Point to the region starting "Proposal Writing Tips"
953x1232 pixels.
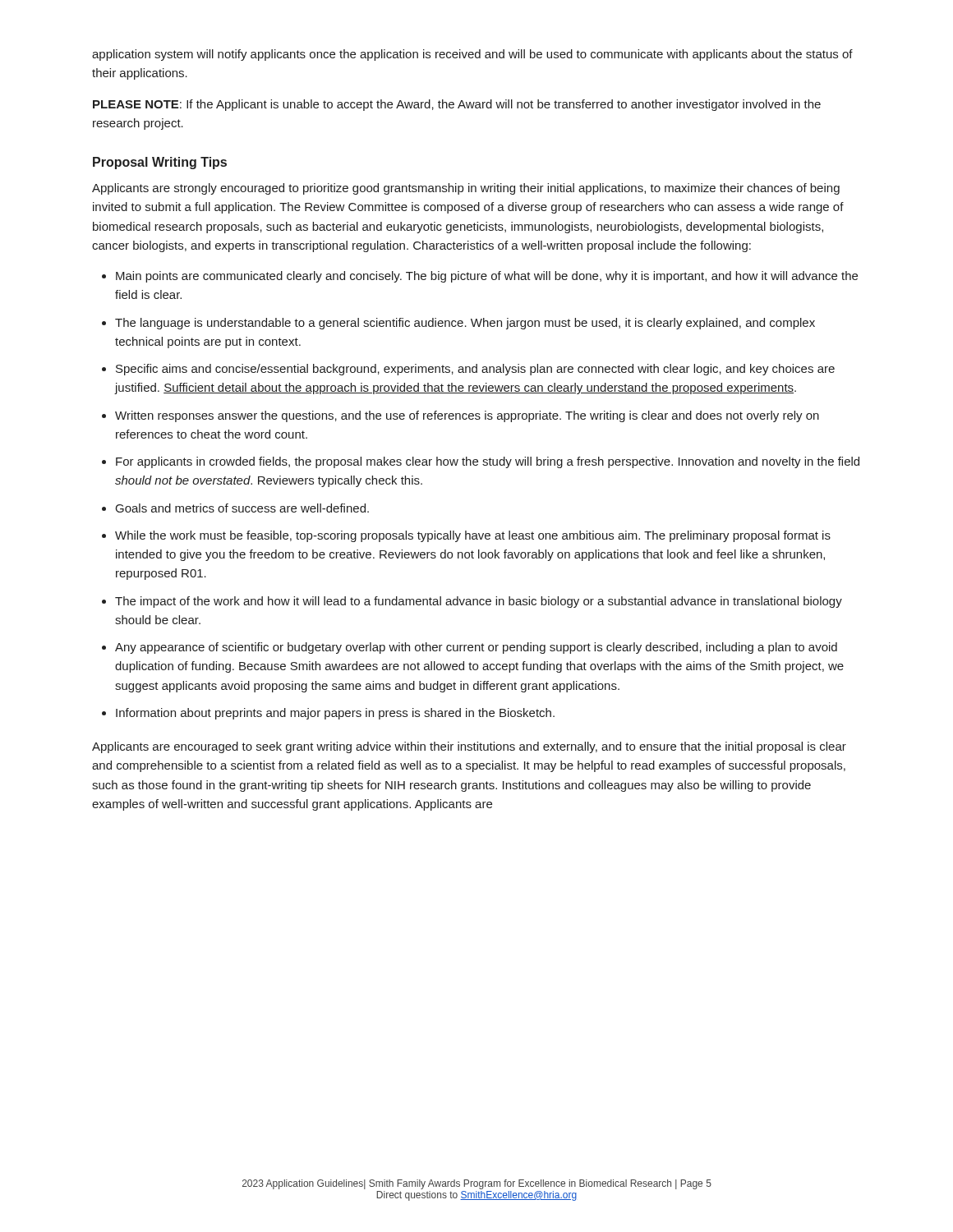click(160, 162)
